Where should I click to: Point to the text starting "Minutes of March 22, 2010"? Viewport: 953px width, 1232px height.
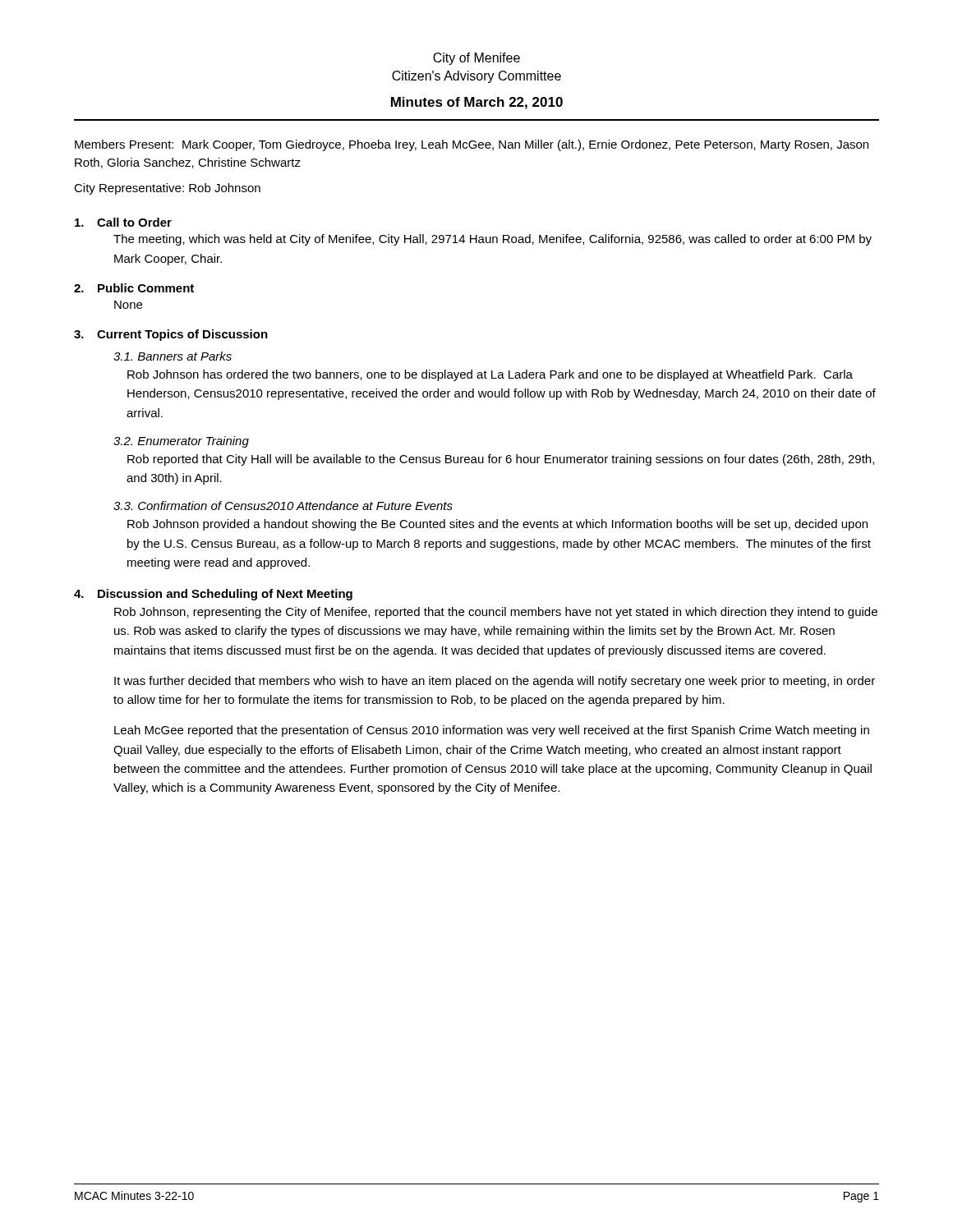pyautogui.click(x=476, y=103)
